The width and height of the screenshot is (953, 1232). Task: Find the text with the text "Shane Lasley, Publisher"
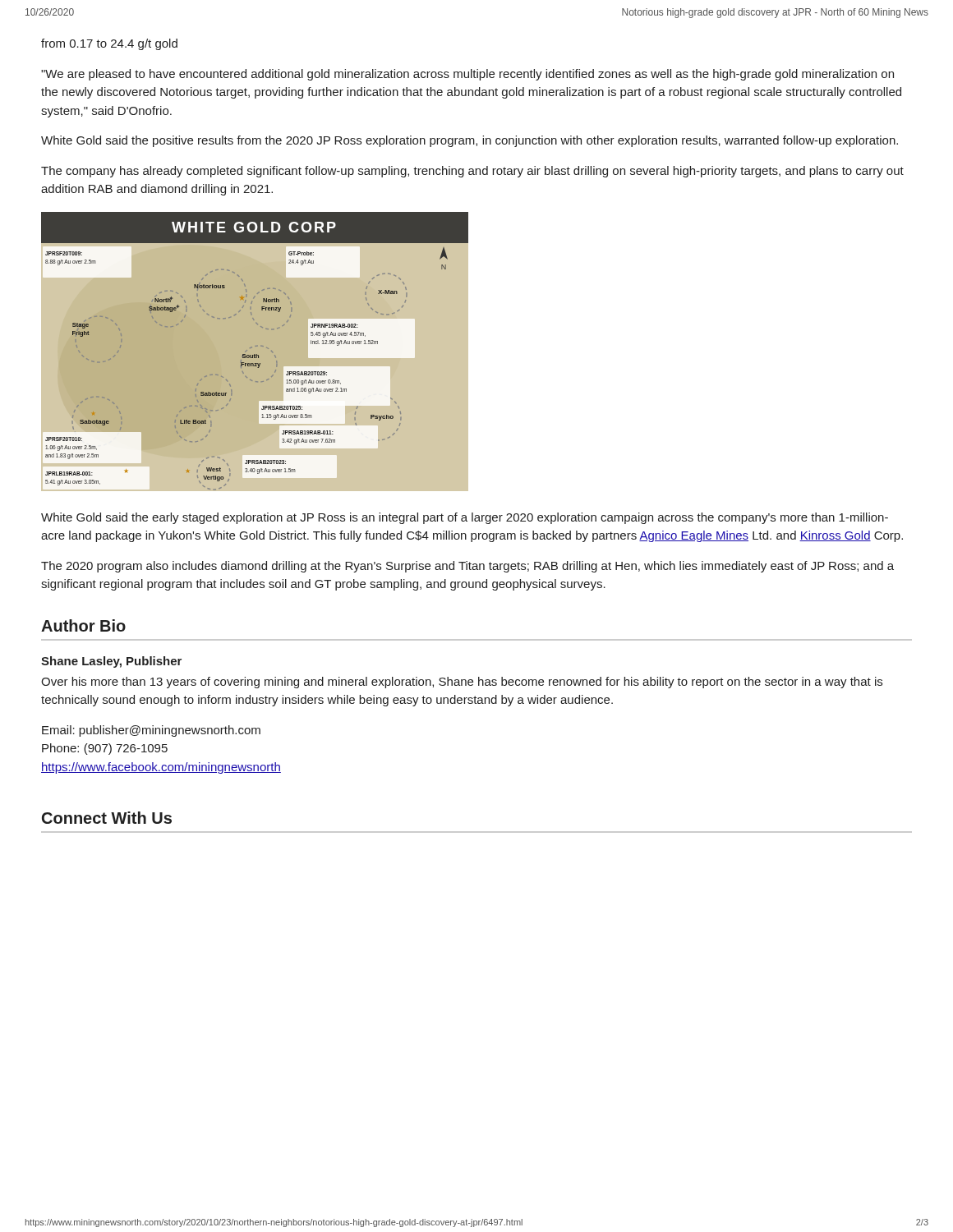(x=112, y=660)
